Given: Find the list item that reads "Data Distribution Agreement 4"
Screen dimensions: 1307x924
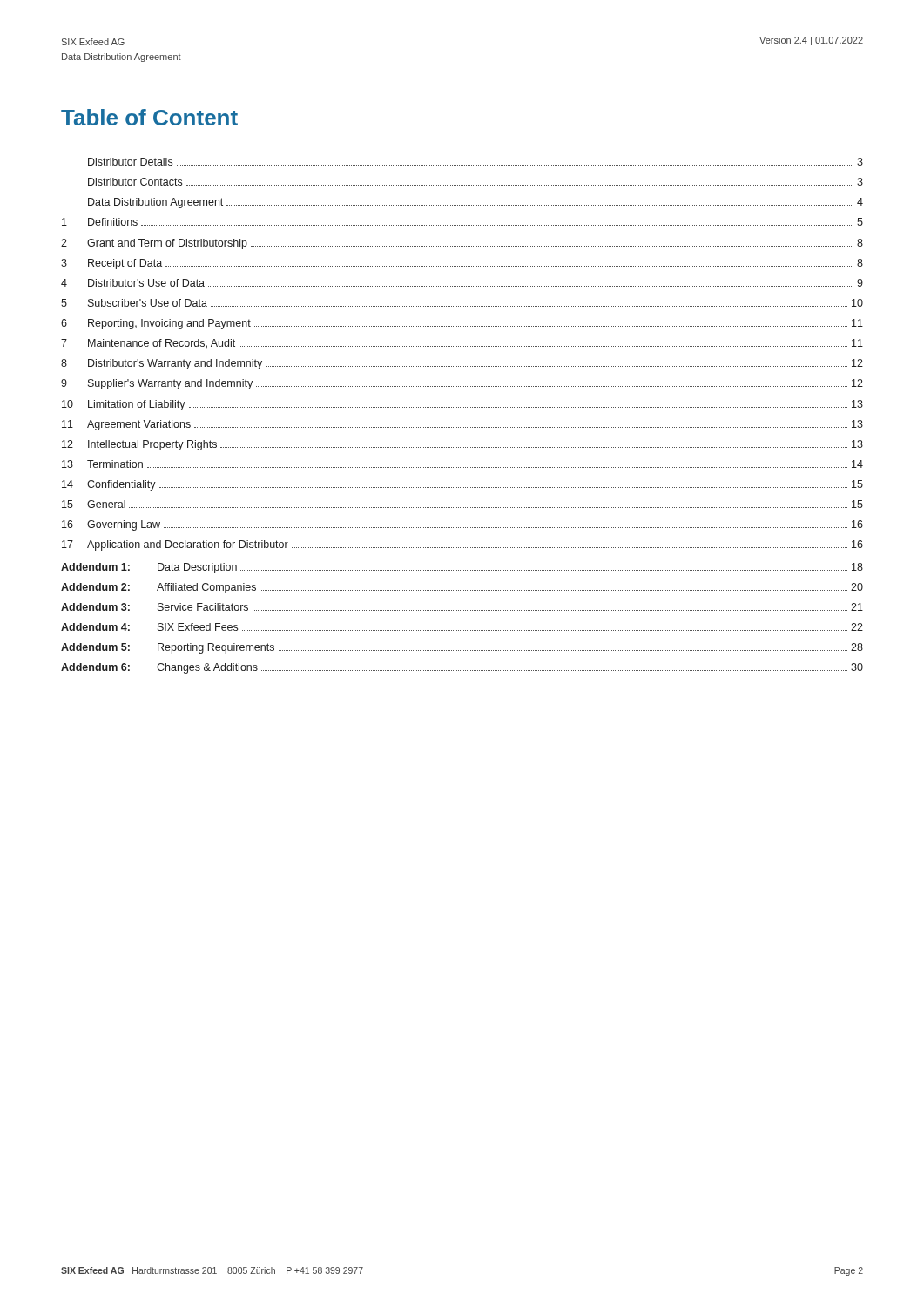Looking at the screenshot, I should [x=475, y=203].
